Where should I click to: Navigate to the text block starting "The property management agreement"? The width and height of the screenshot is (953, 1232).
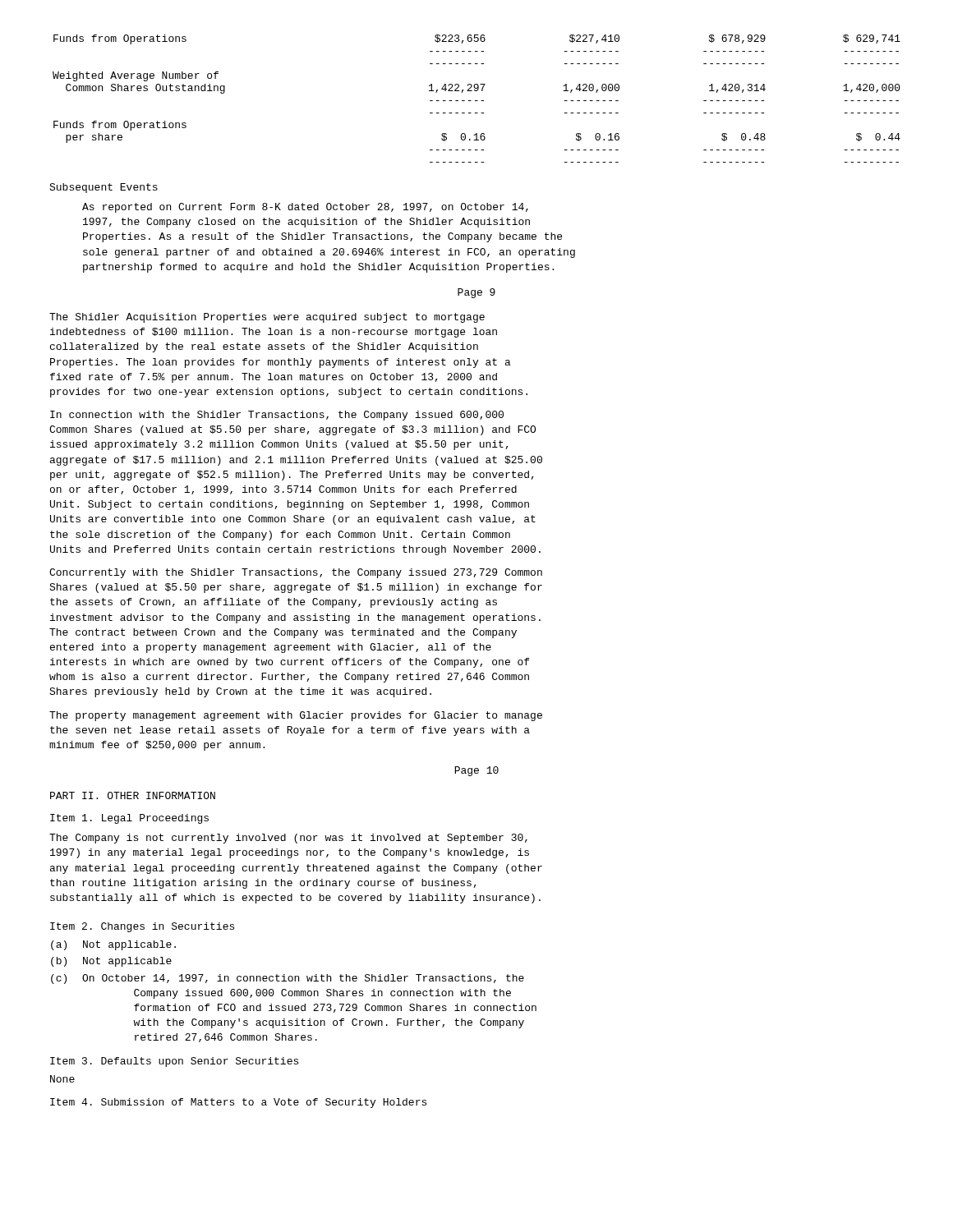point(296,730)
